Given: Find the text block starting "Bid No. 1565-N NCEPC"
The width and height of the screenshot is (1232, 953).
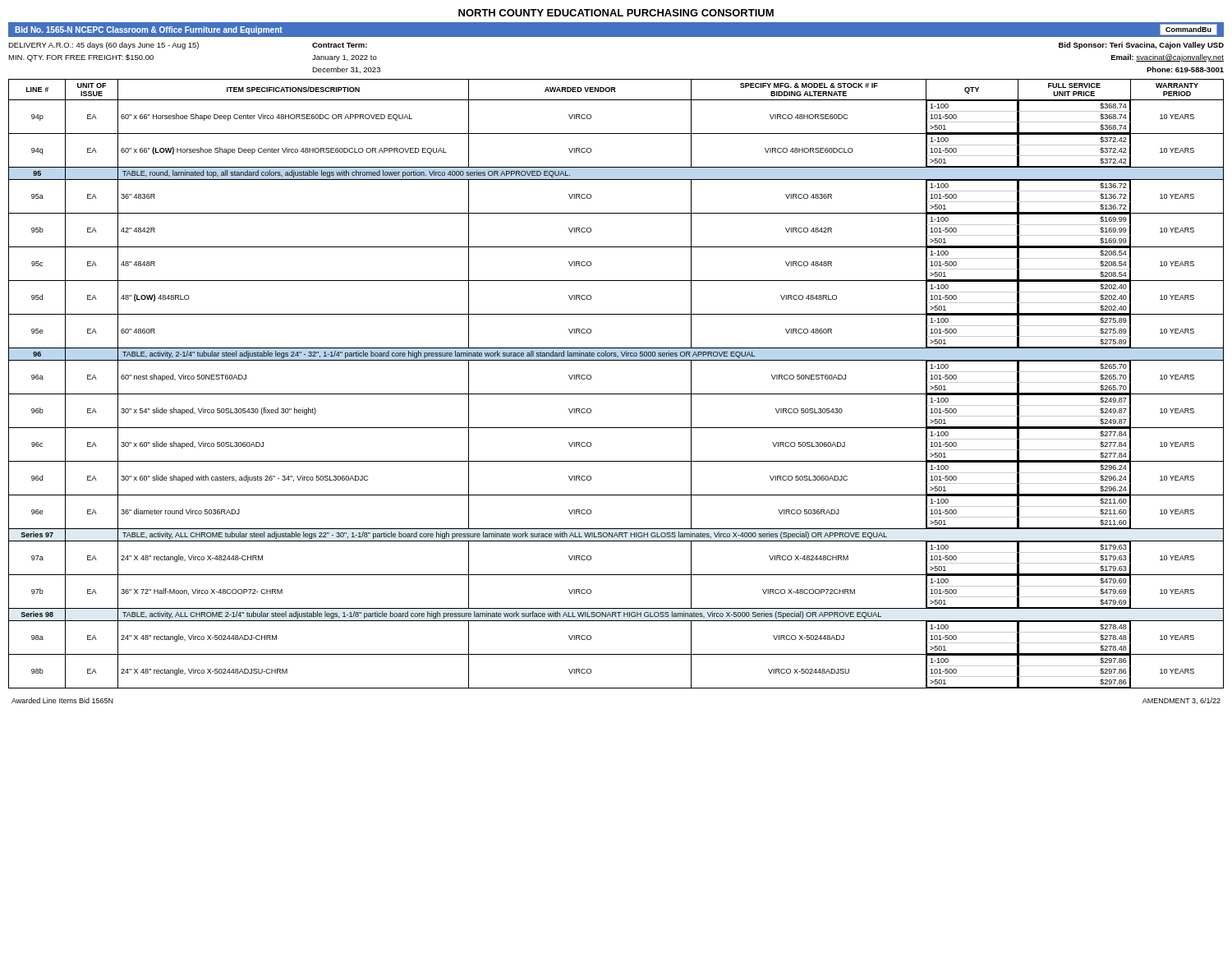Looking at the screenshot, I should [616, 30].
